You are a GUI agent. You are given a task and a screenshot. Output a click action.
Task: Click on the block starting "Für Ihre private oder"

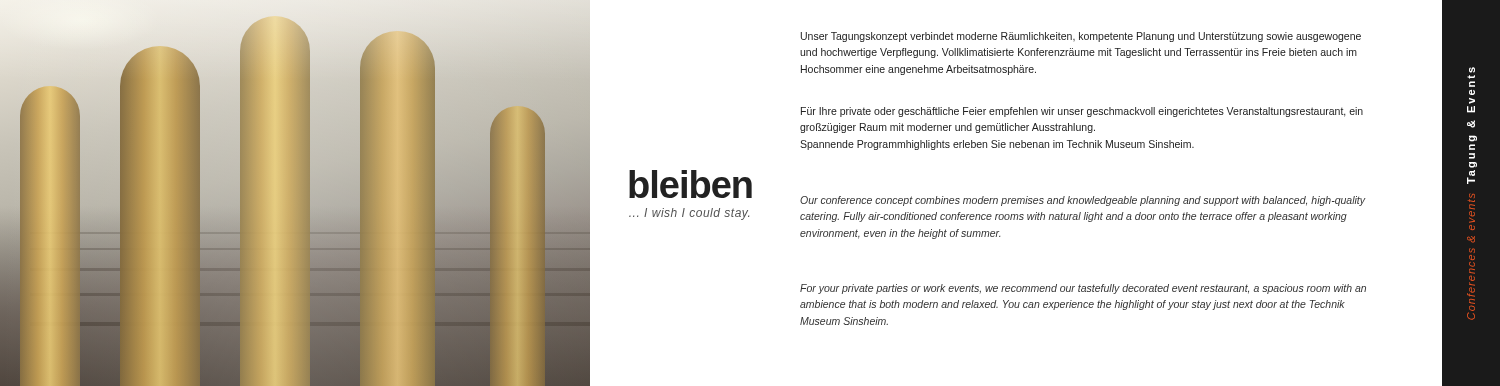click(1088, 127)
